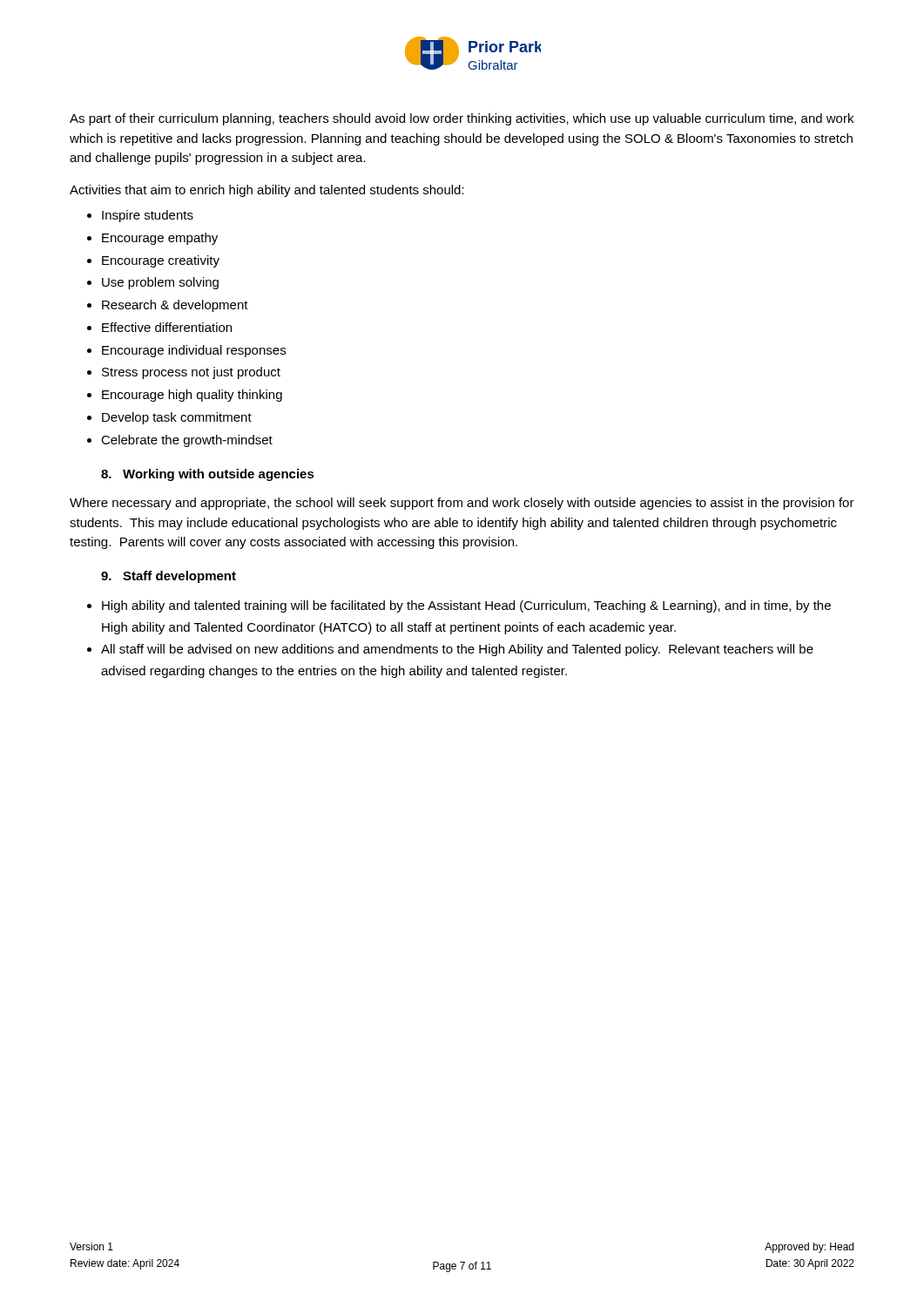The height and width of the screenshot is (1307, 924).
Task: Click on the list item that reads "High ability and talented training"
Action: (x=466, y=616)
